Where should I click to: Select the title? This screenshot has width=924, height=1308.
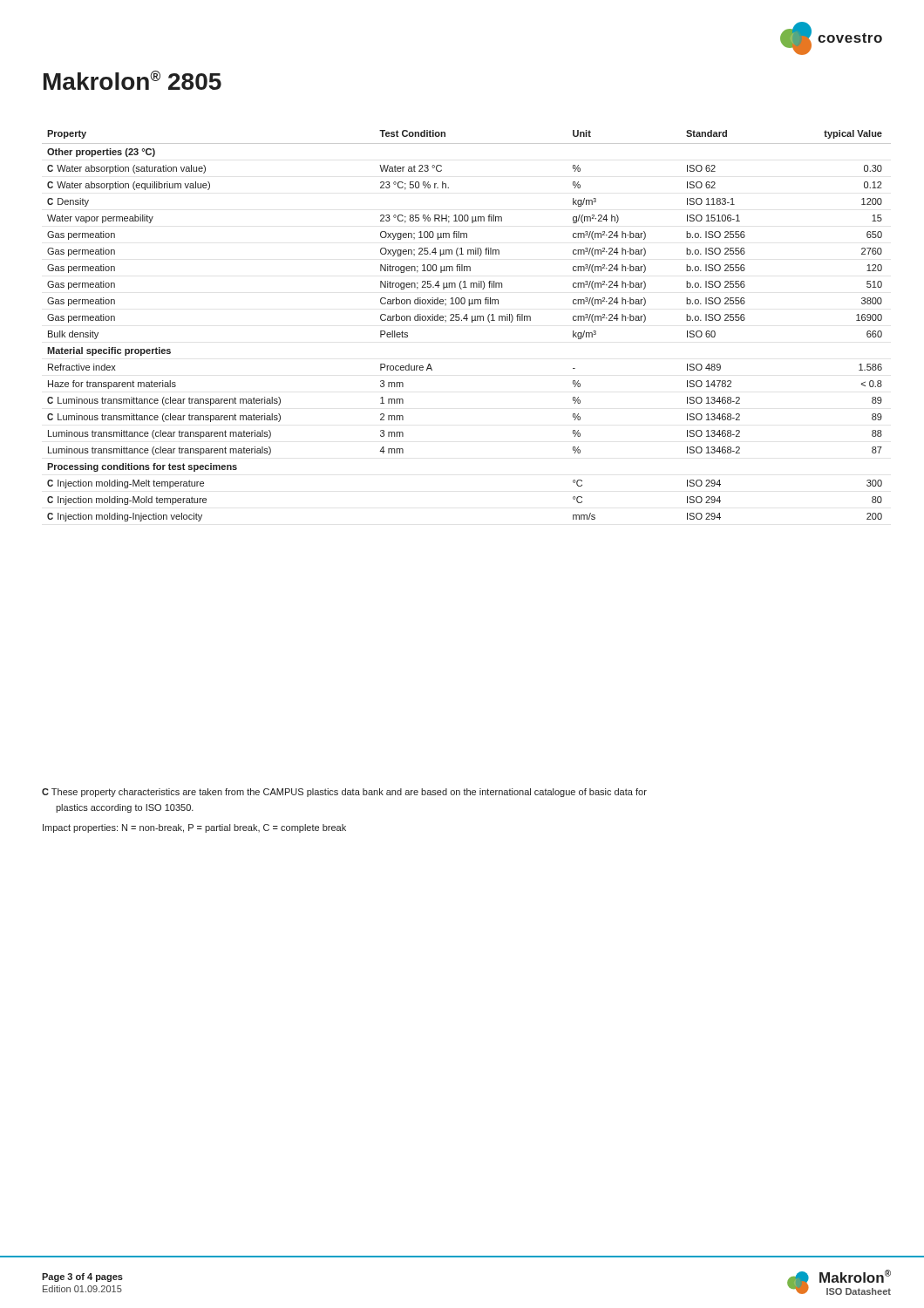click(132, 82)
